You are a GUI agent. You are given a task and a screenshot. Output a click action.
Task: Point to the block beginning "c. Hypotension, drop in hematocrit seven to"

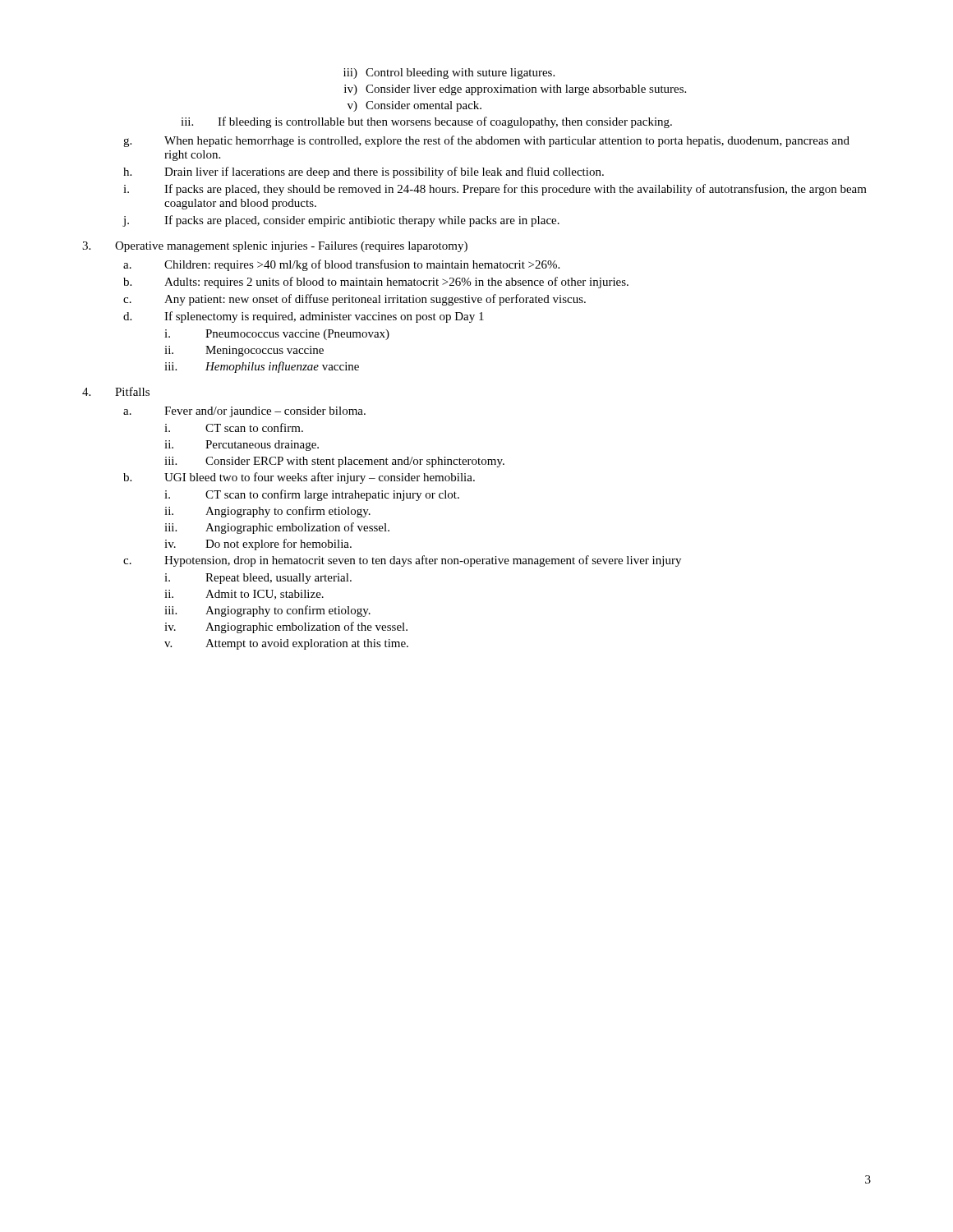click(x=497, y=561)
